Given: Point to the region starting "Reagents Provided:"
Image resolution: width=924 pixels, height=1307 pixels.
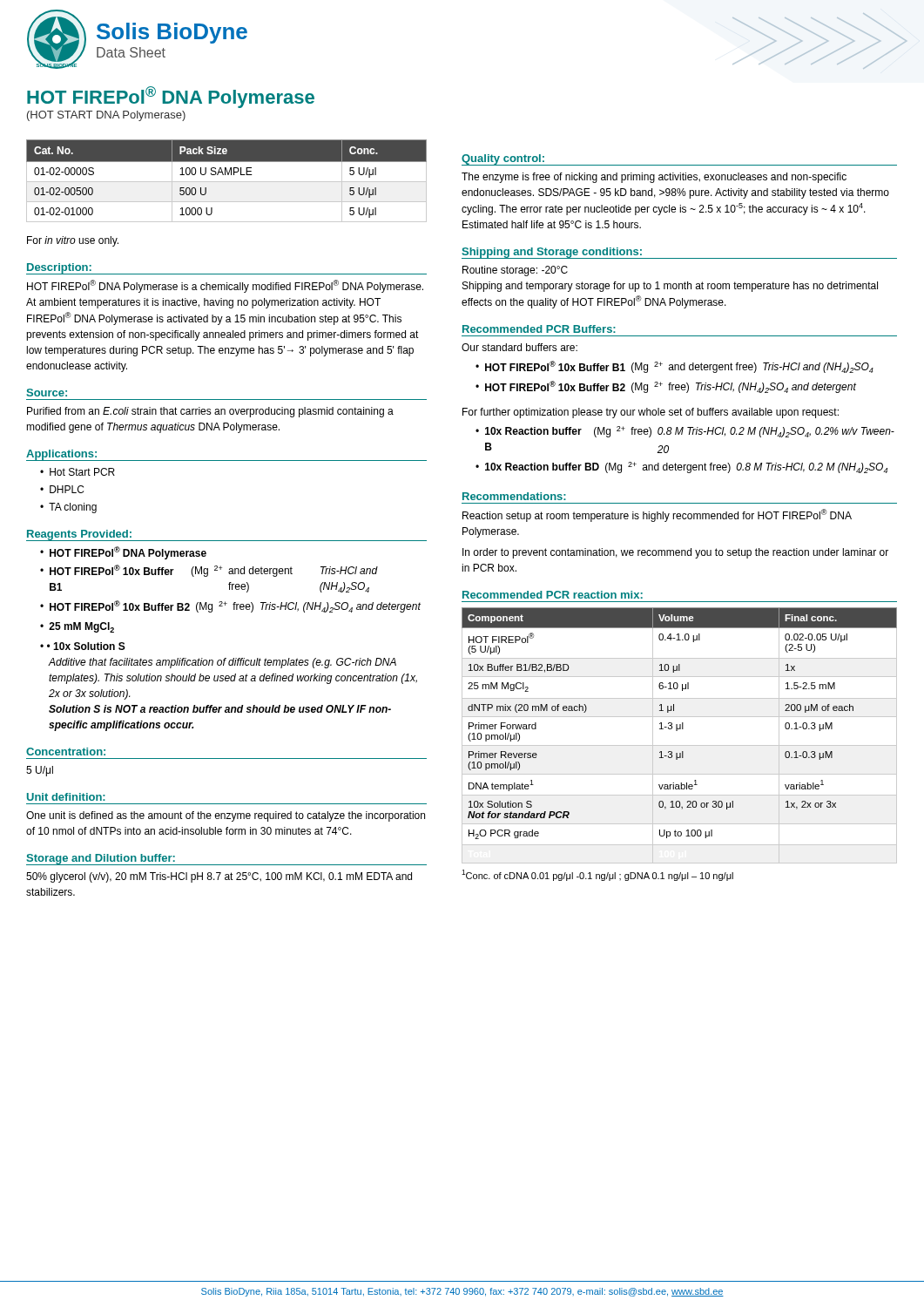Looking at the screenshot, I should pos(79,534).
